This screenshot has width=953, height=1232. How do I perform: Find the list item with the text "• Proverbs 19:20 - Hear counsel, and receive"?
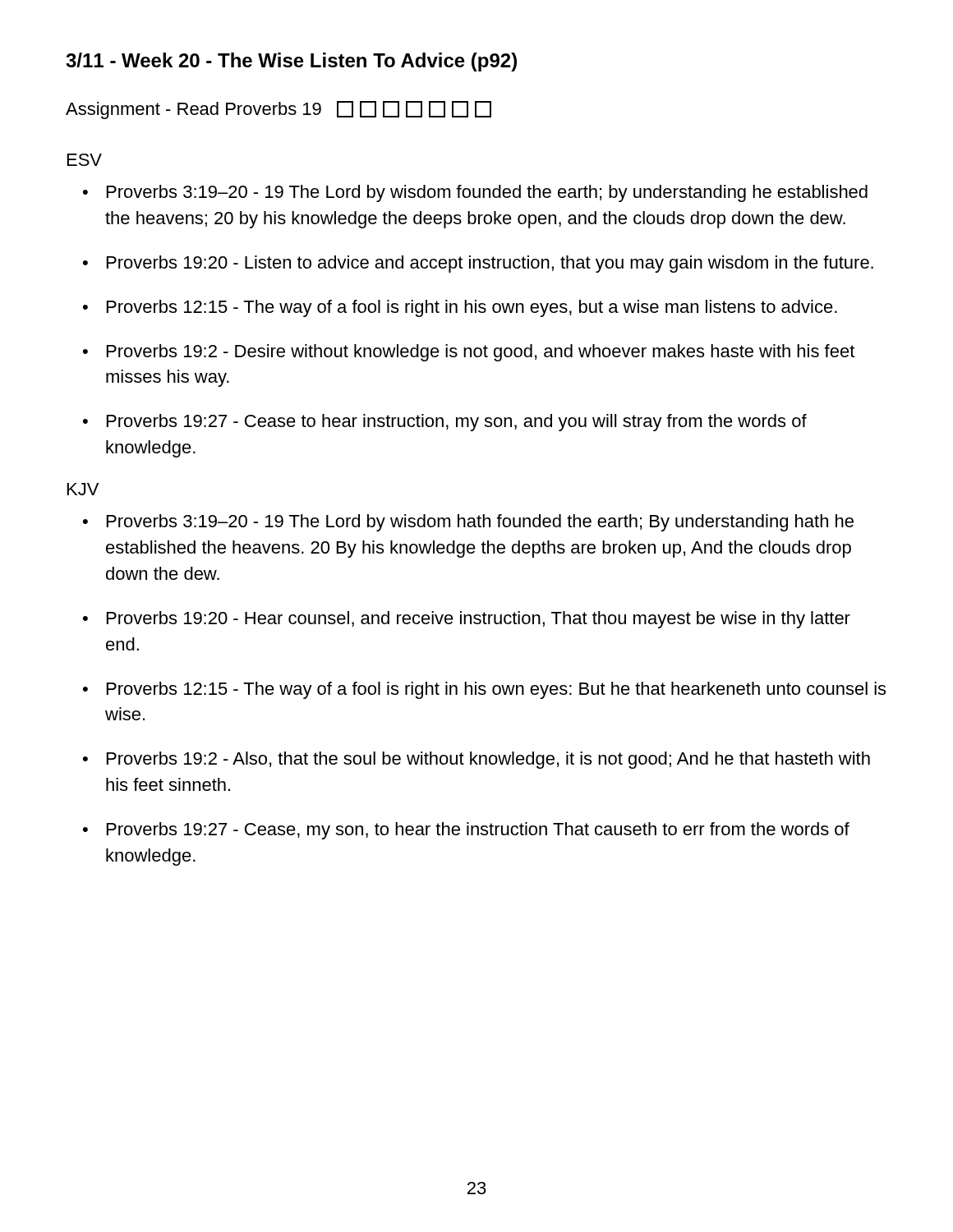click(485, 631)
